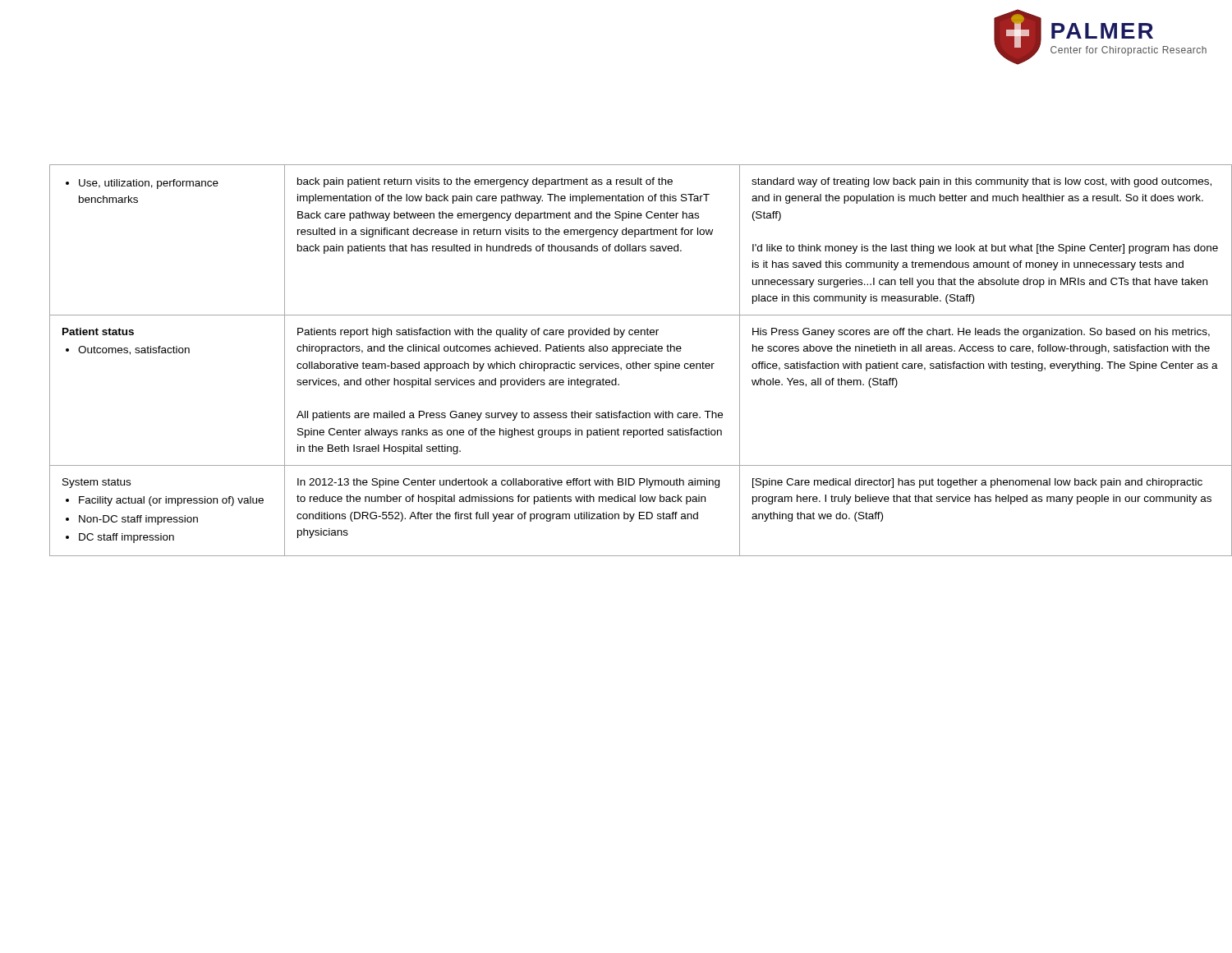This screenshot has width=1232, height=953.
Task: Find the text starting "[Spine Care medical director] has put together"
Action: point(982,498)
